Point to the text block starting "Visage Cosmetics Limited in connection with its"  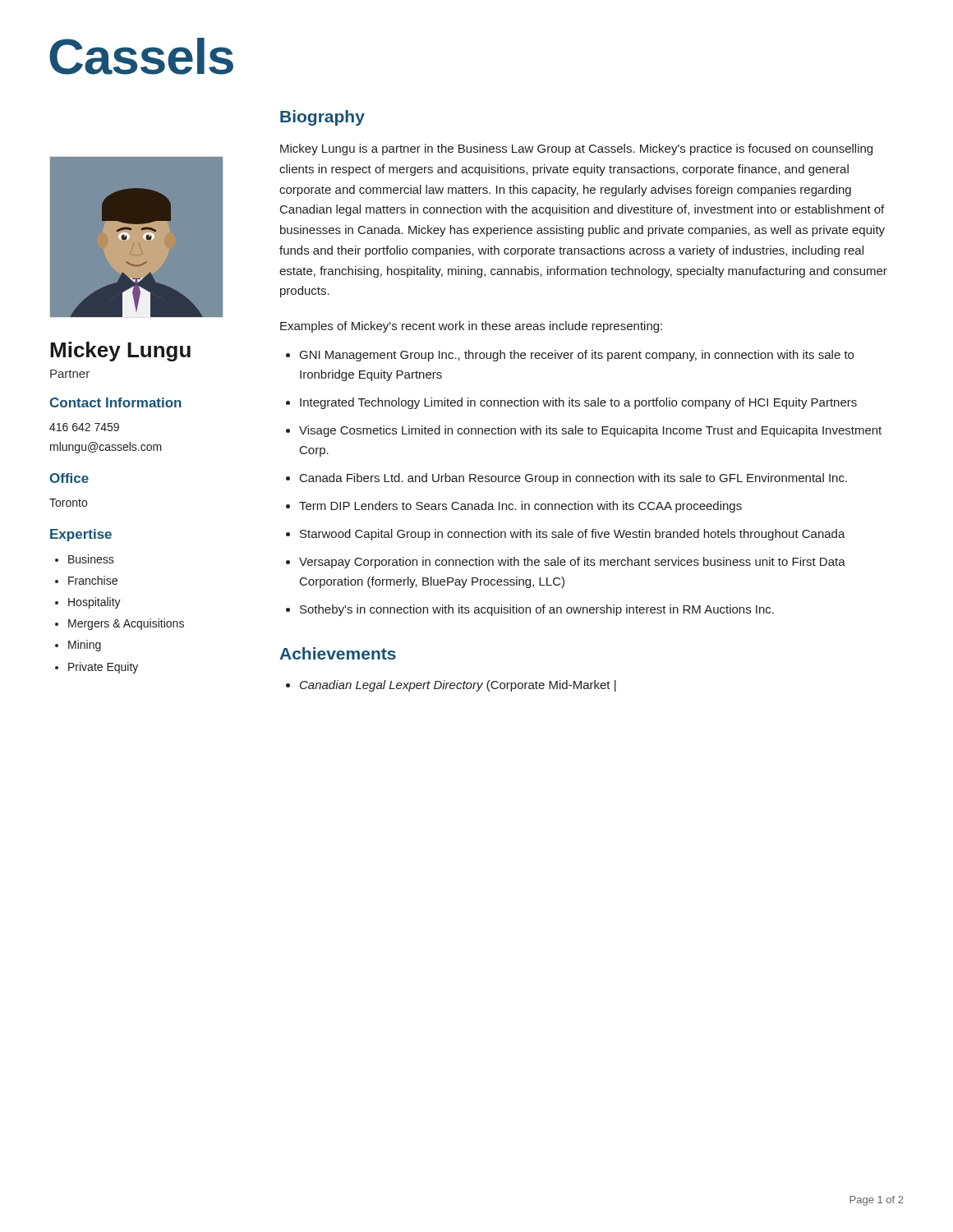click(x=590, y=440)
